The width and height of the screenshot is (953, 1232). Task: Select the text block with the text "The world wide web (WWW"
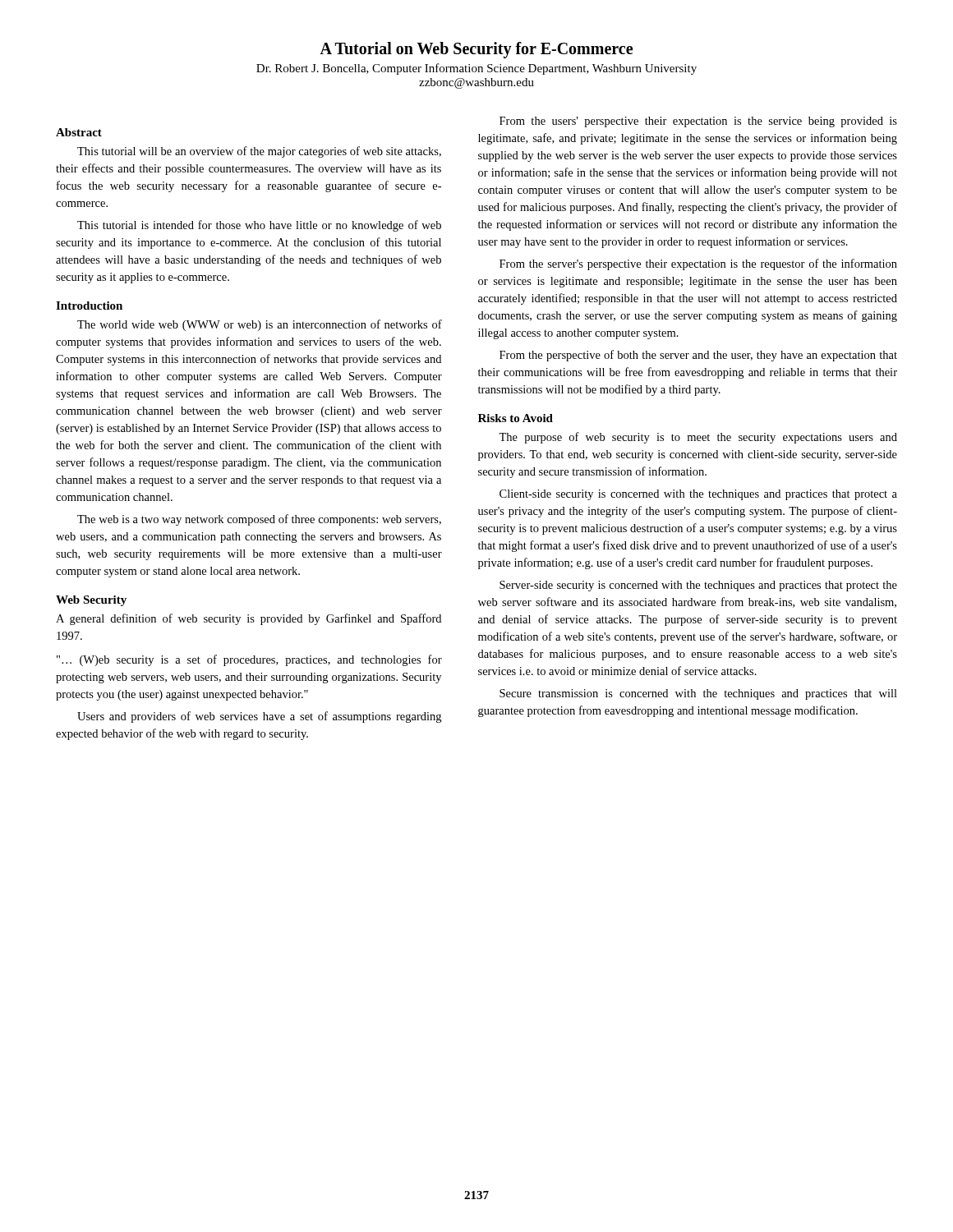click(x=249, y=448)
